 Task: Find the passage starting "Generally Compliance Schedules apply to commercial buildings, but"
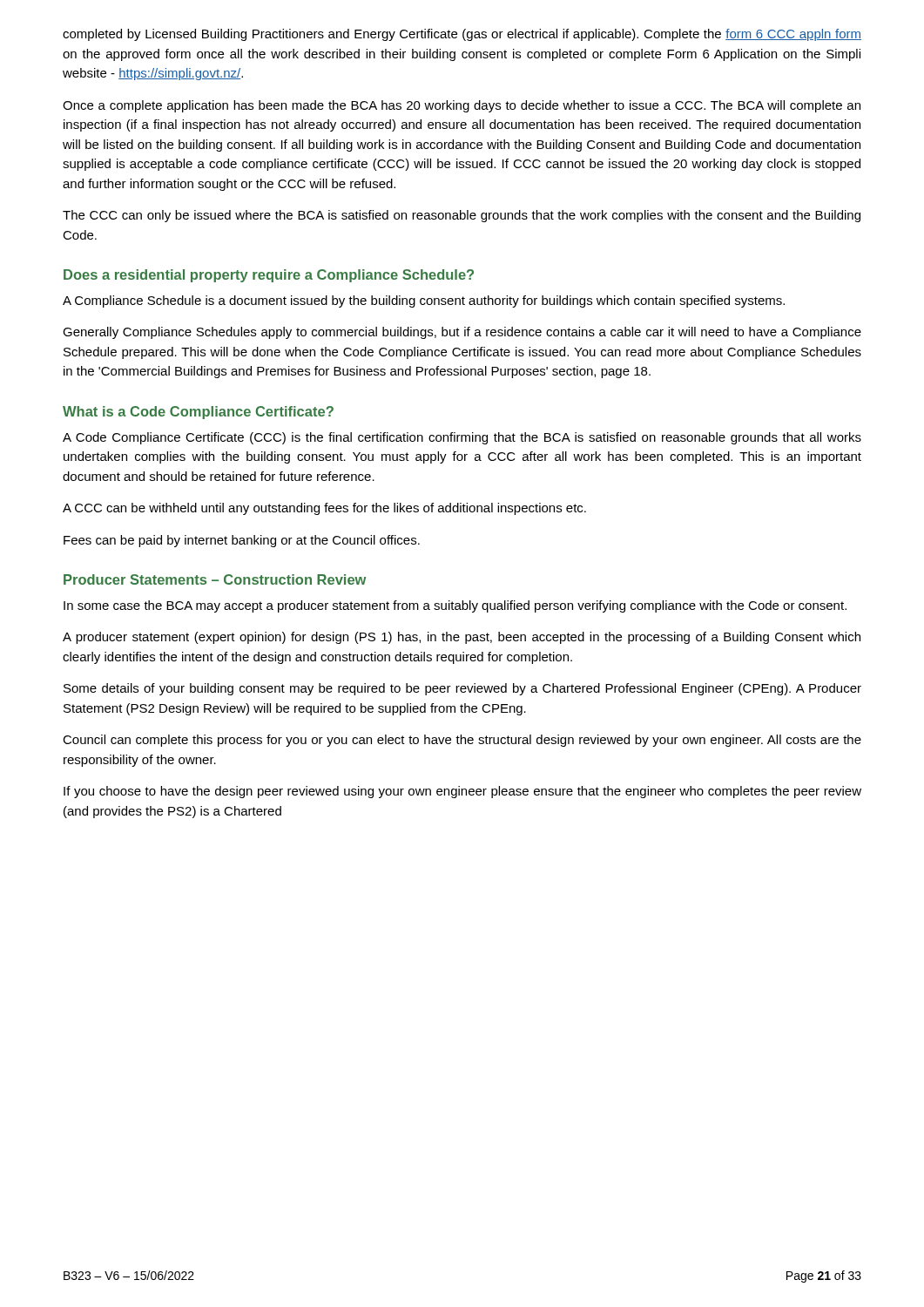click(x=462, y=352)
